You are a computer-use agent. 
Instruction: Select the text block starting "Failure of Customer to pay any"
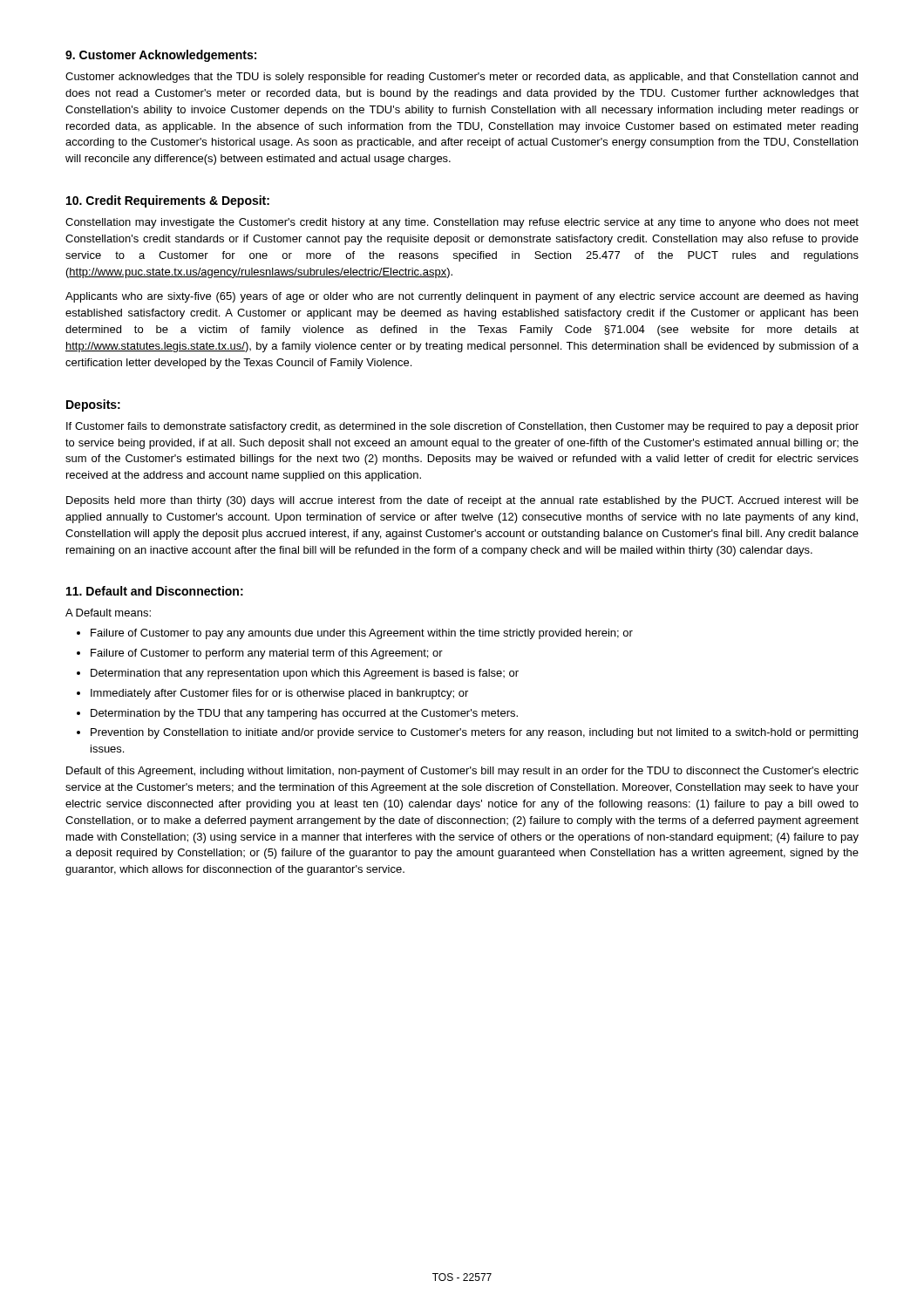[462, 692]
